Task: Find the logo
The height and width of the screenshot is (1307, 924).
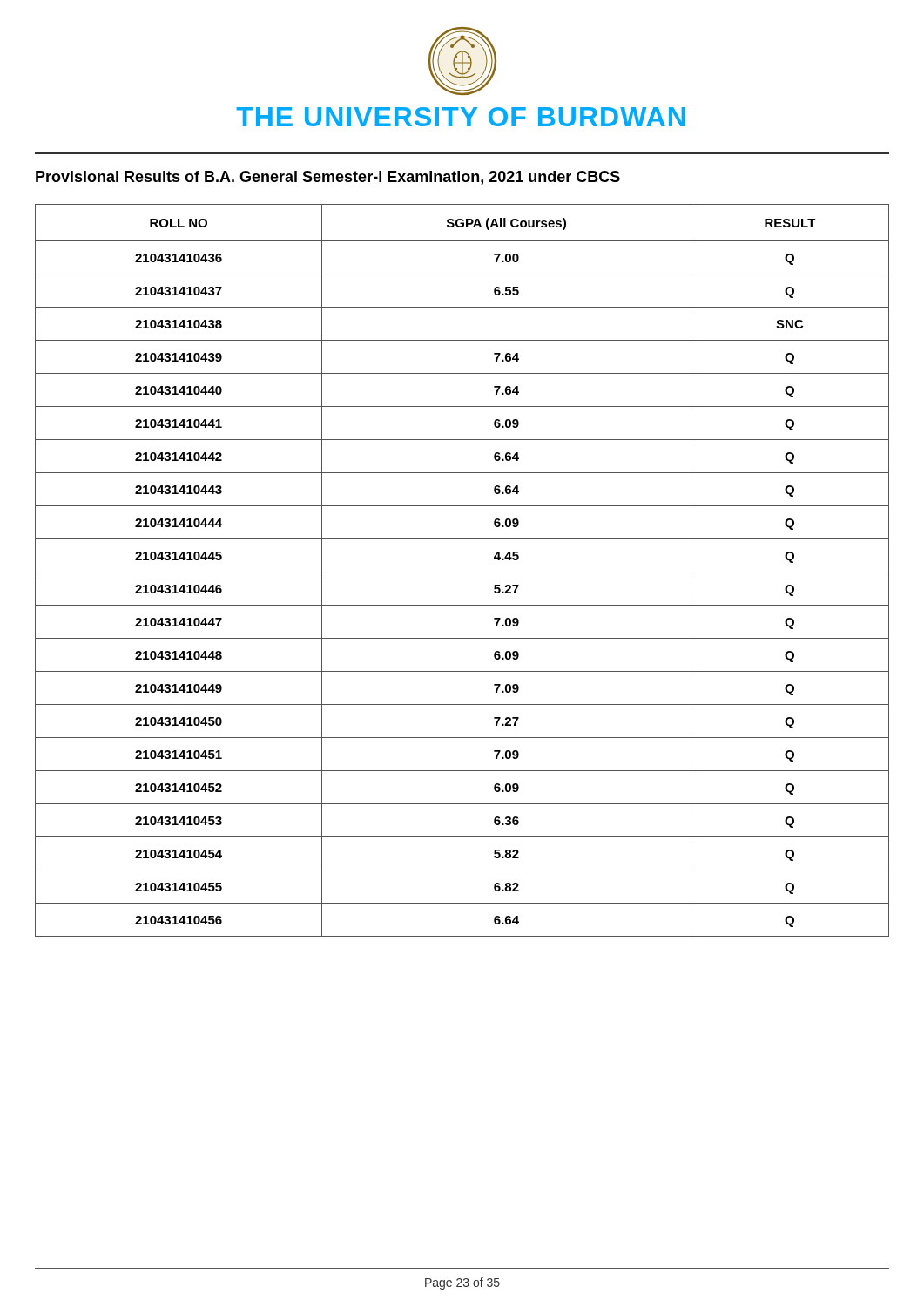Action: [x=462, y=61]
